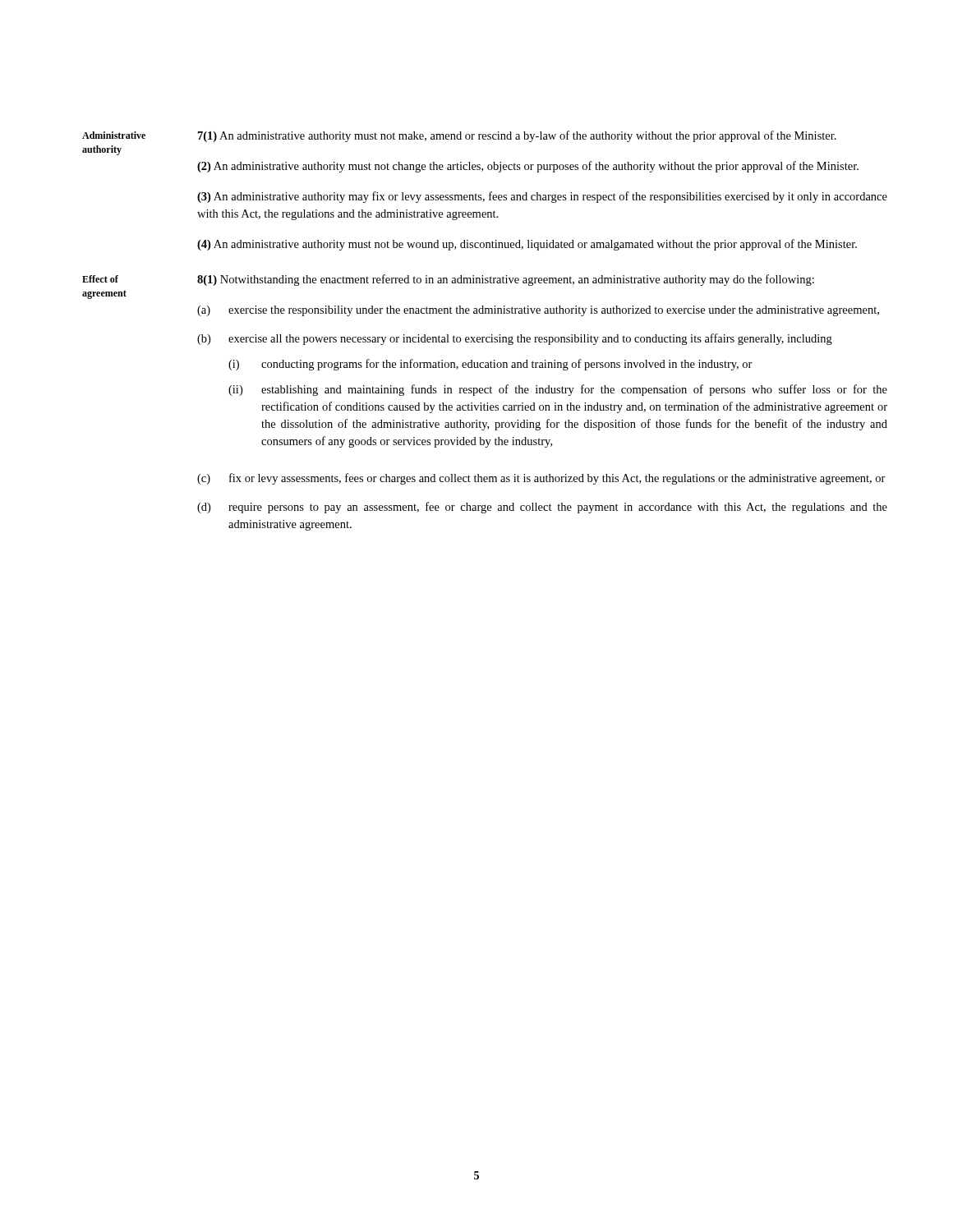Find the block on this page that starts "(d) require persons"

[x=542, y=516]
